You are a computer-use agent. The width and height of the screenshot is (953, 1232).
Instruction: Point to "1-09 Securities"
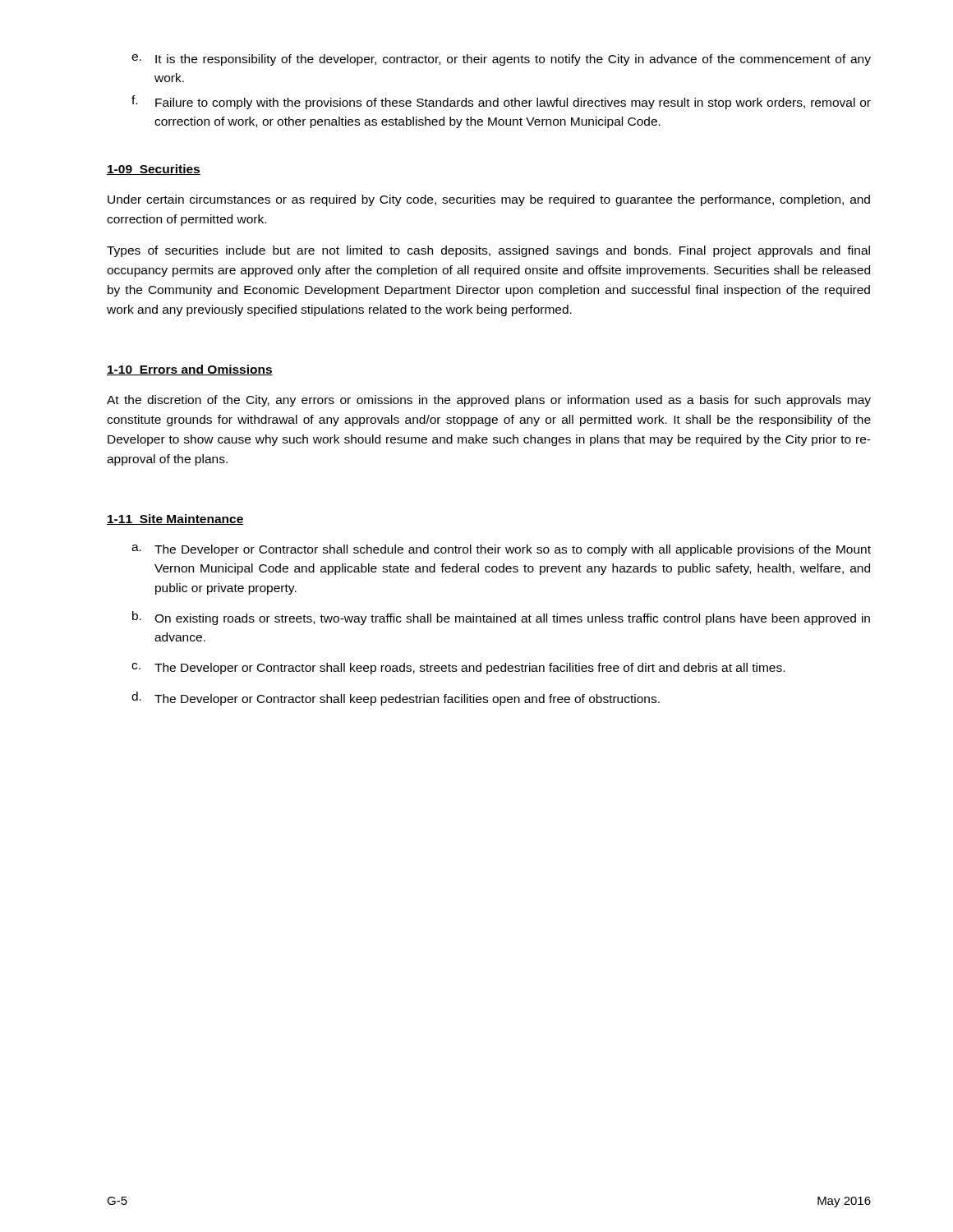pos(154,169)
